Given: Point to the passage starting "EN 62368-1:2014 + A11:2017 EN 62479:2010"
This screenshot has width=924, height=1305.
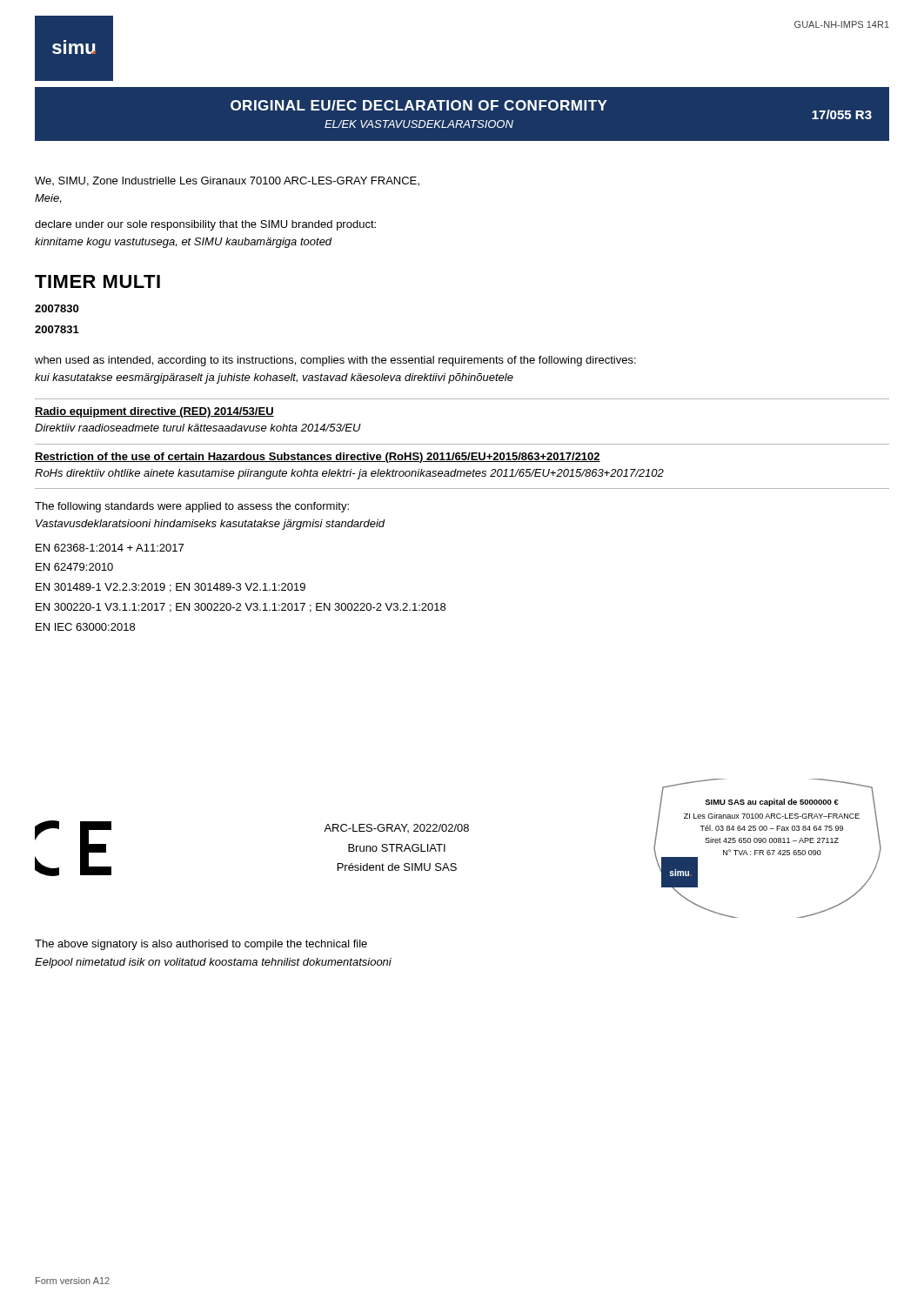Looking at the screenshot, I should coord(240,587).
